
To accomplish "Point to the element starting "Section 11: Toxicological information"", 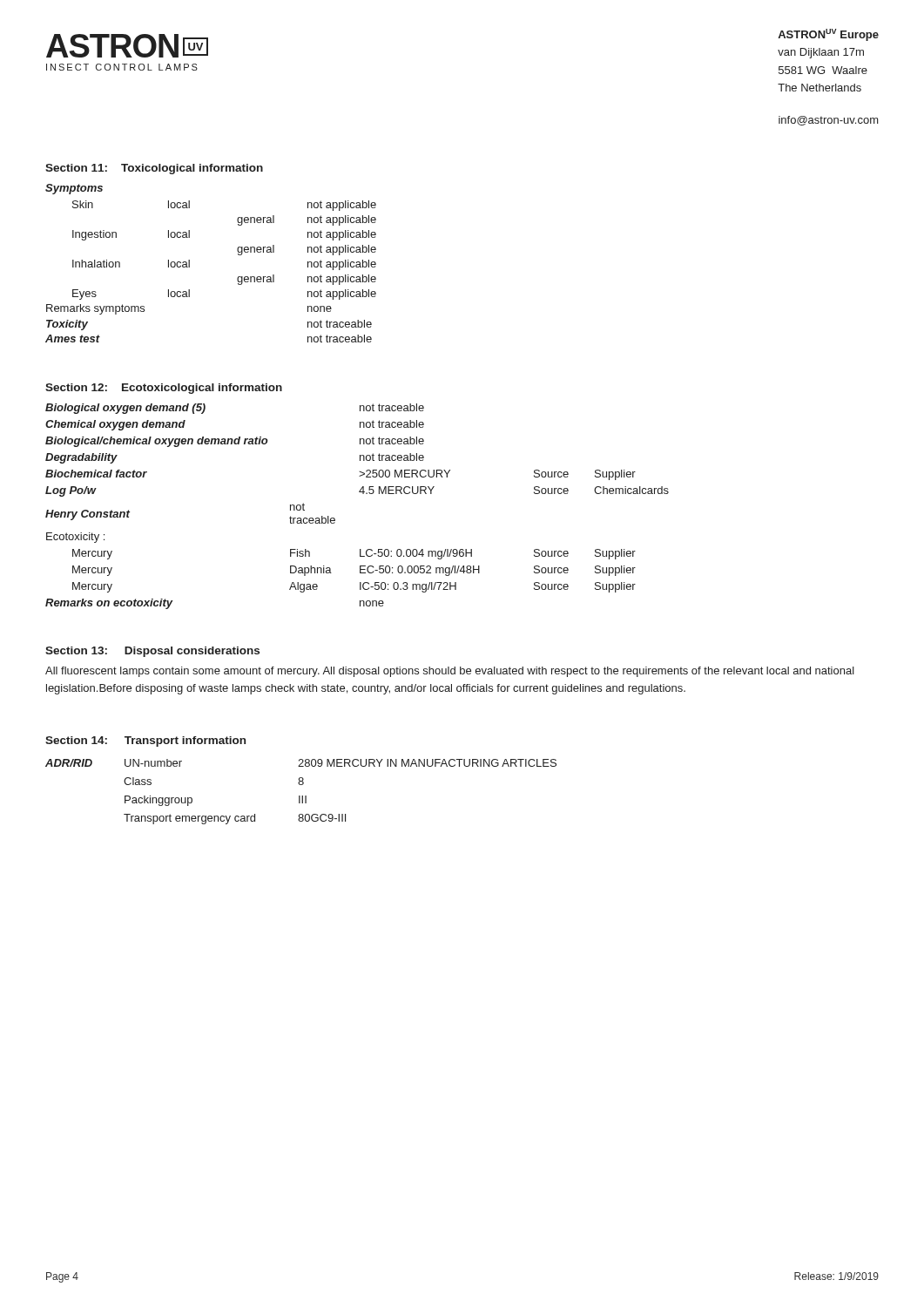I will click(x=154, y=168).
